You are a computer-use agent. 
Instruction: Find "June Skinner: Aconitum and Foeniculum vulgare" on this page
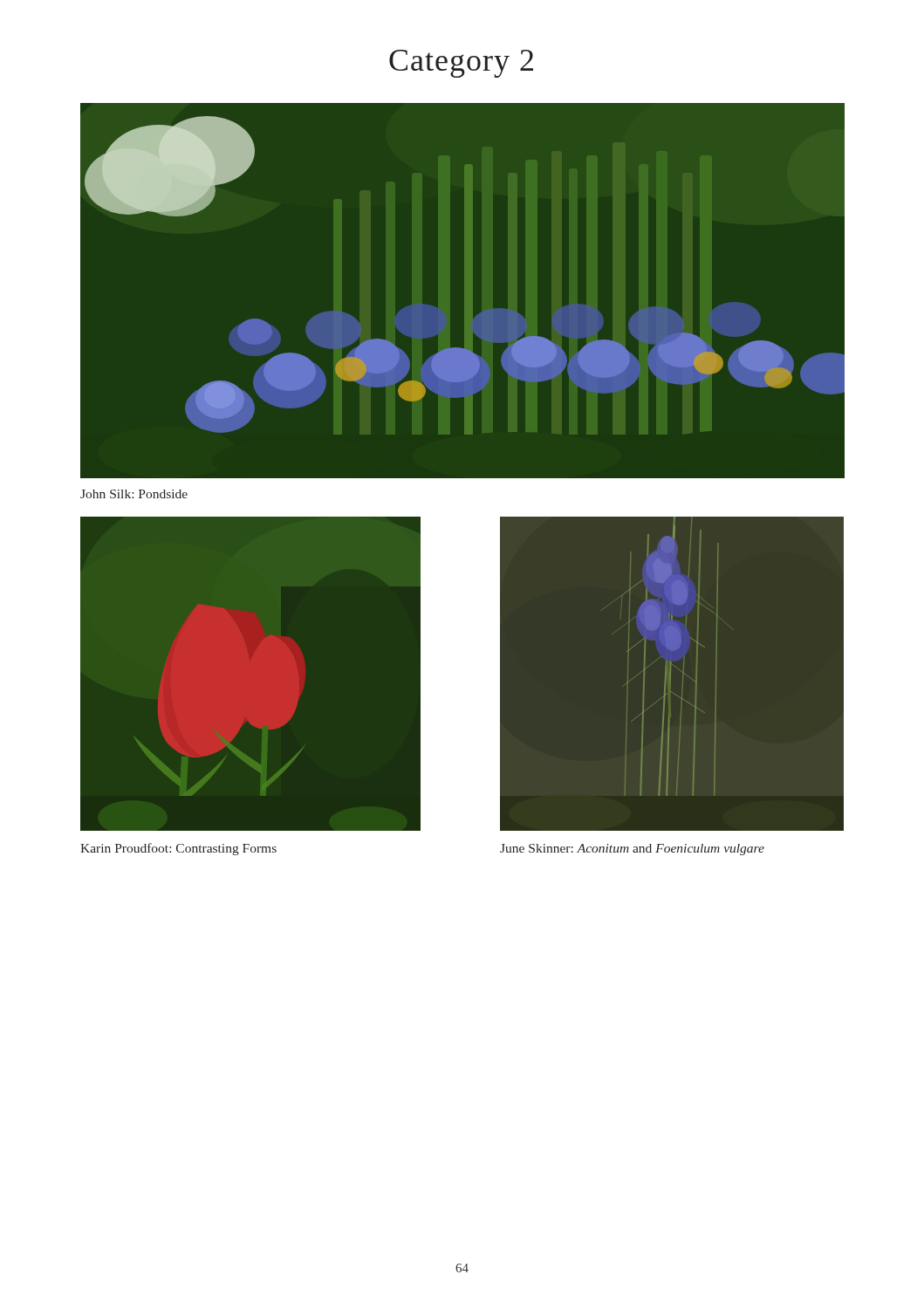[x=632, y=848]
